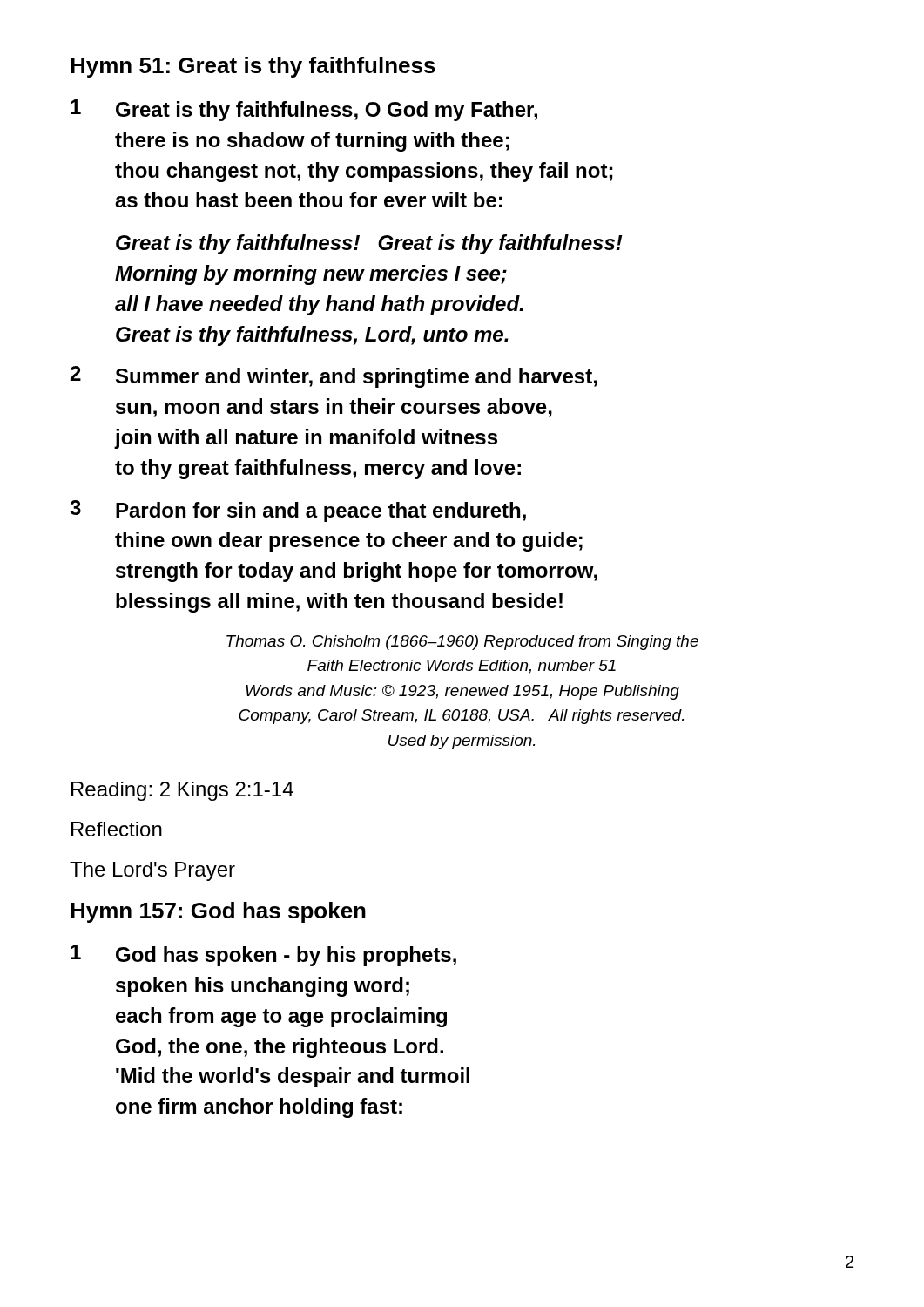Click the passage that begins "2 Summer and winter, and springtime"

click(x=334, y=423)
